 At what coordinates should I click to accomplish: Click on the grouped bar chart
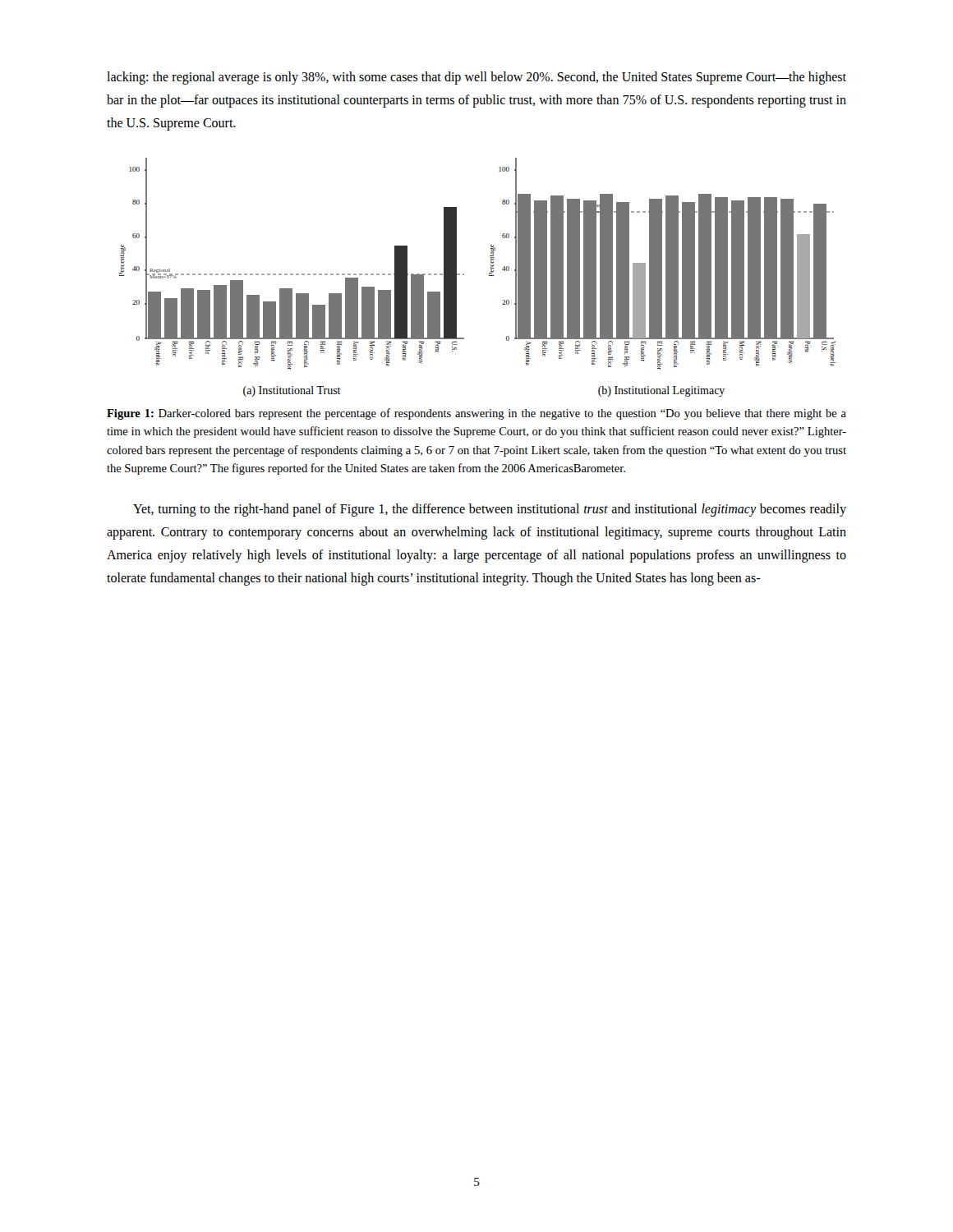pyautogui.click(x=476, y=274)
